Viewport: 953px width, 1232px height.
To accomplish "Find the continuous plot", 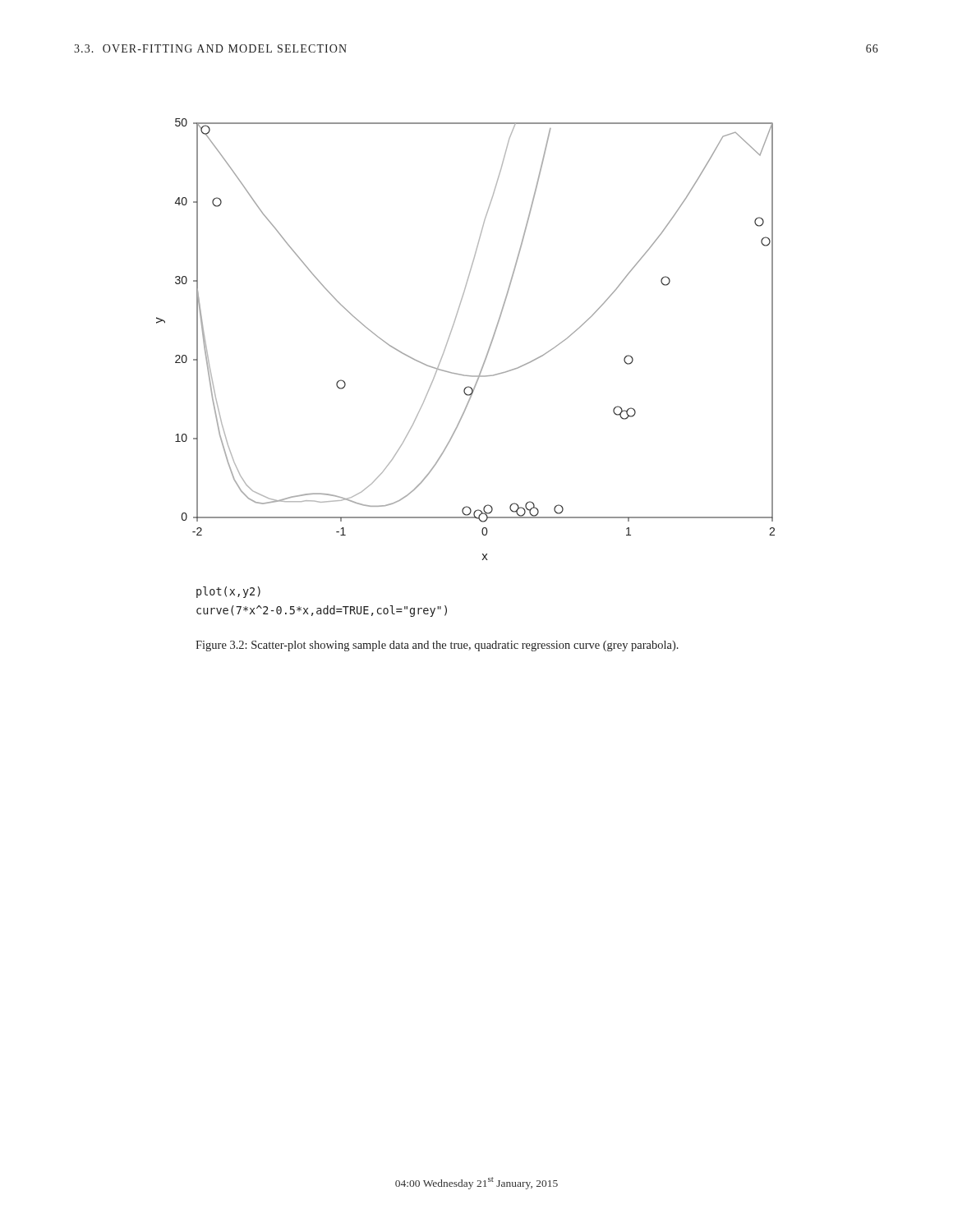I will [x=468, y=337].
